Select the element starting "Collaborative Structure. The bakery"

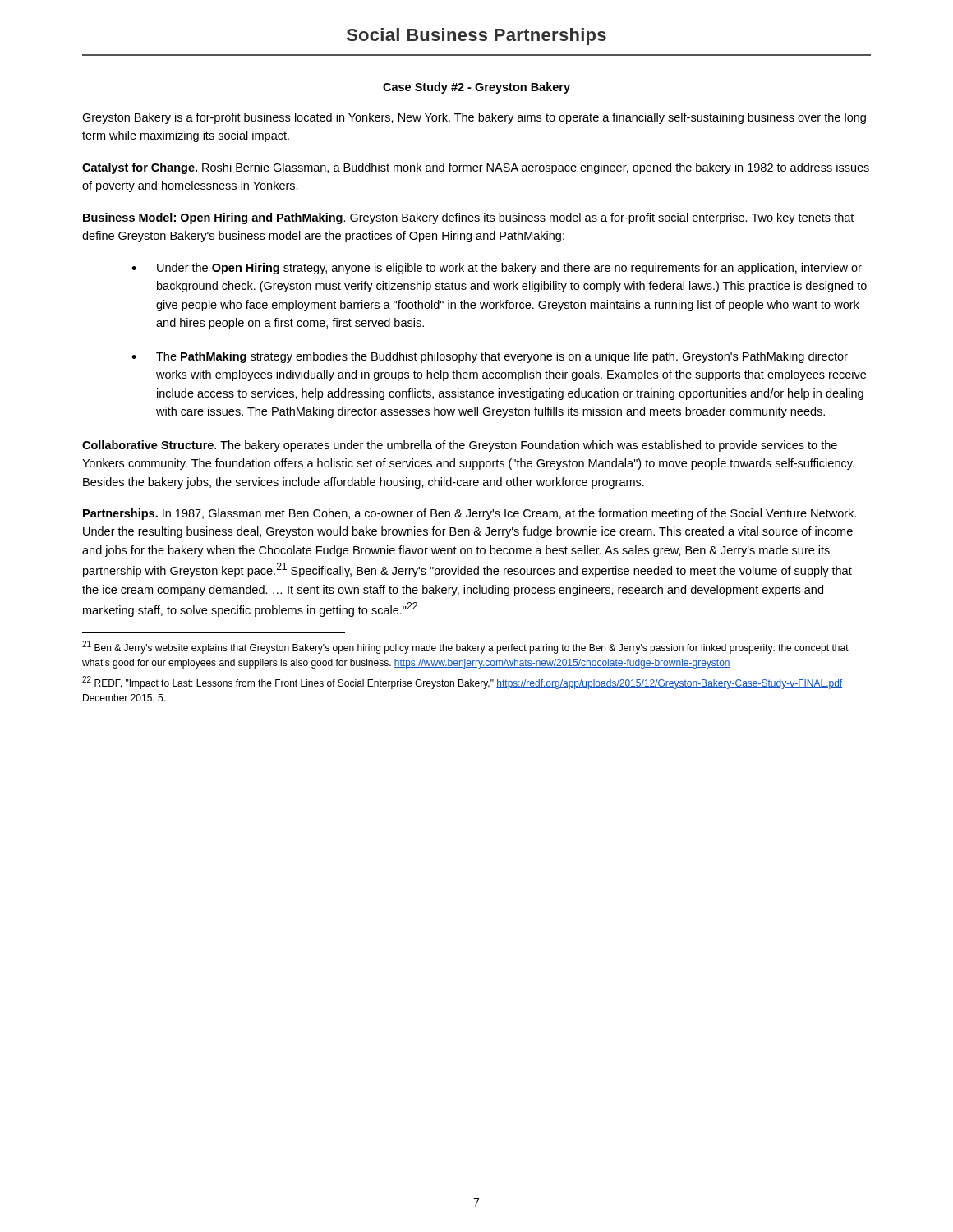[x=469, y=463]
